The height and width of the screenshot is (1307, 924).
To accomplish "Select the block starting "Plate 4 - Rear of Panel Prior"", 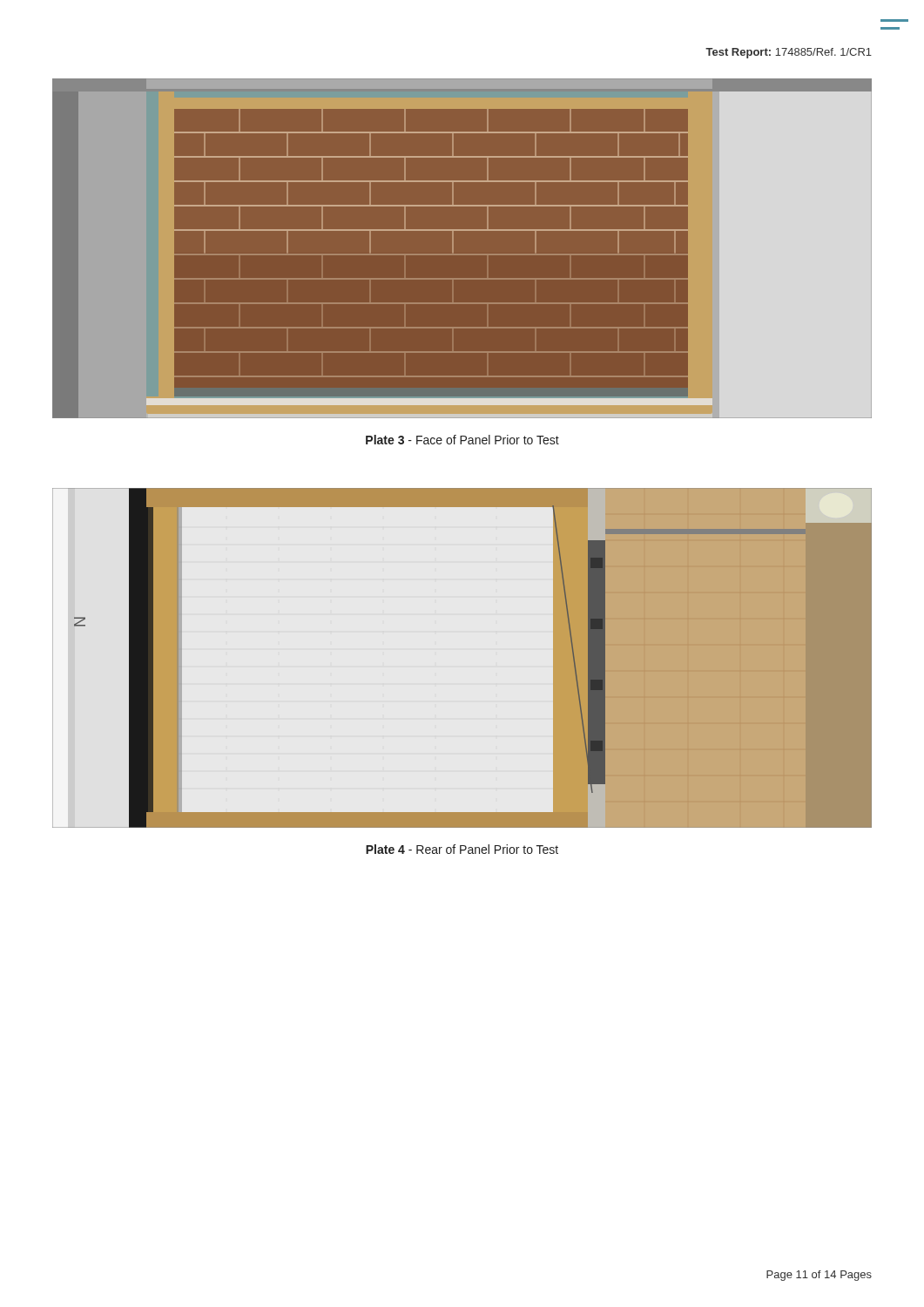I will pos(462,850).
